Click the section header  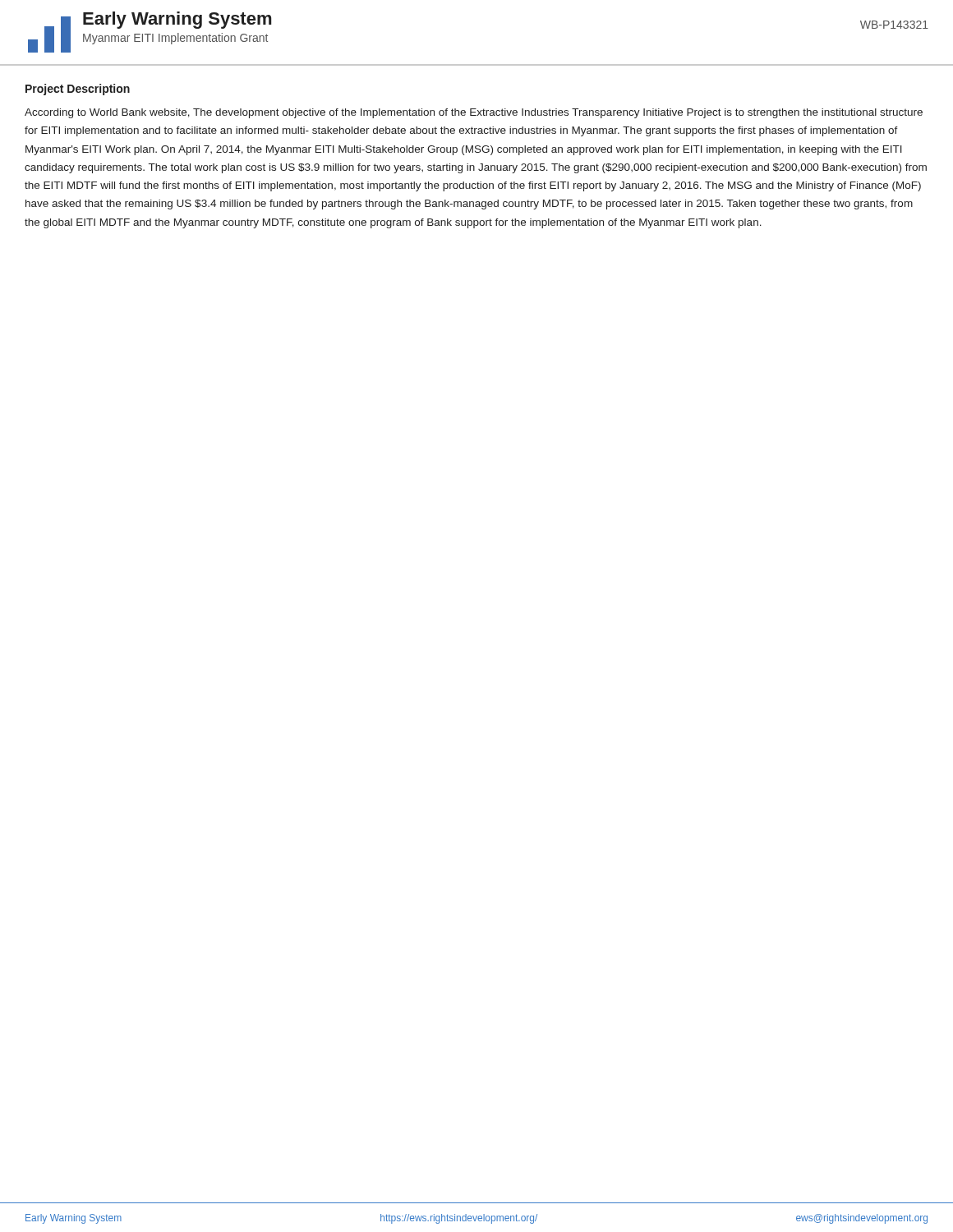[77, 89]
